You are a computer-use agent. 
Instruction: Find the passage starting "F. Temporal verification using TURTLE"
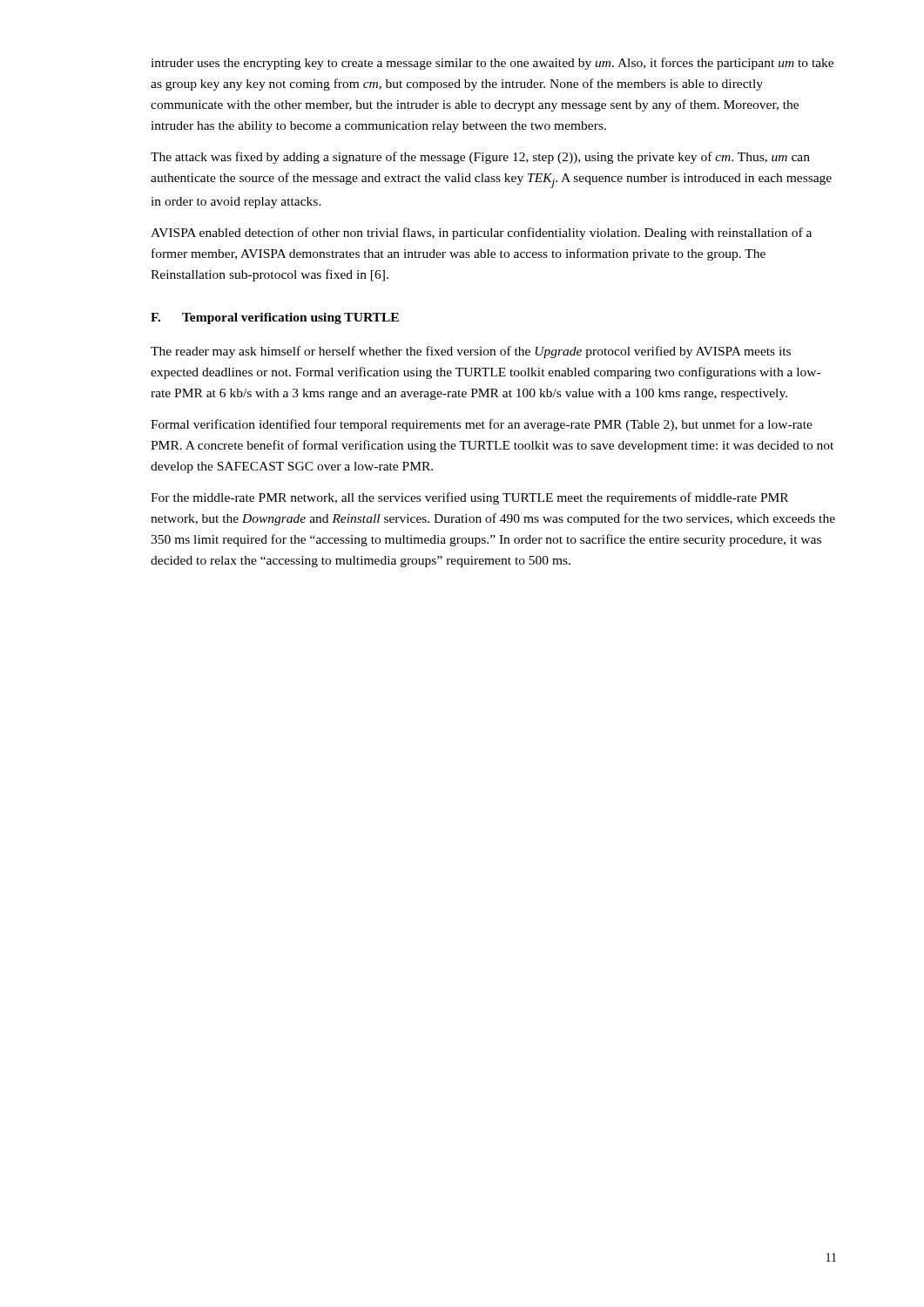pyautogui.click(x=275, y=317)
